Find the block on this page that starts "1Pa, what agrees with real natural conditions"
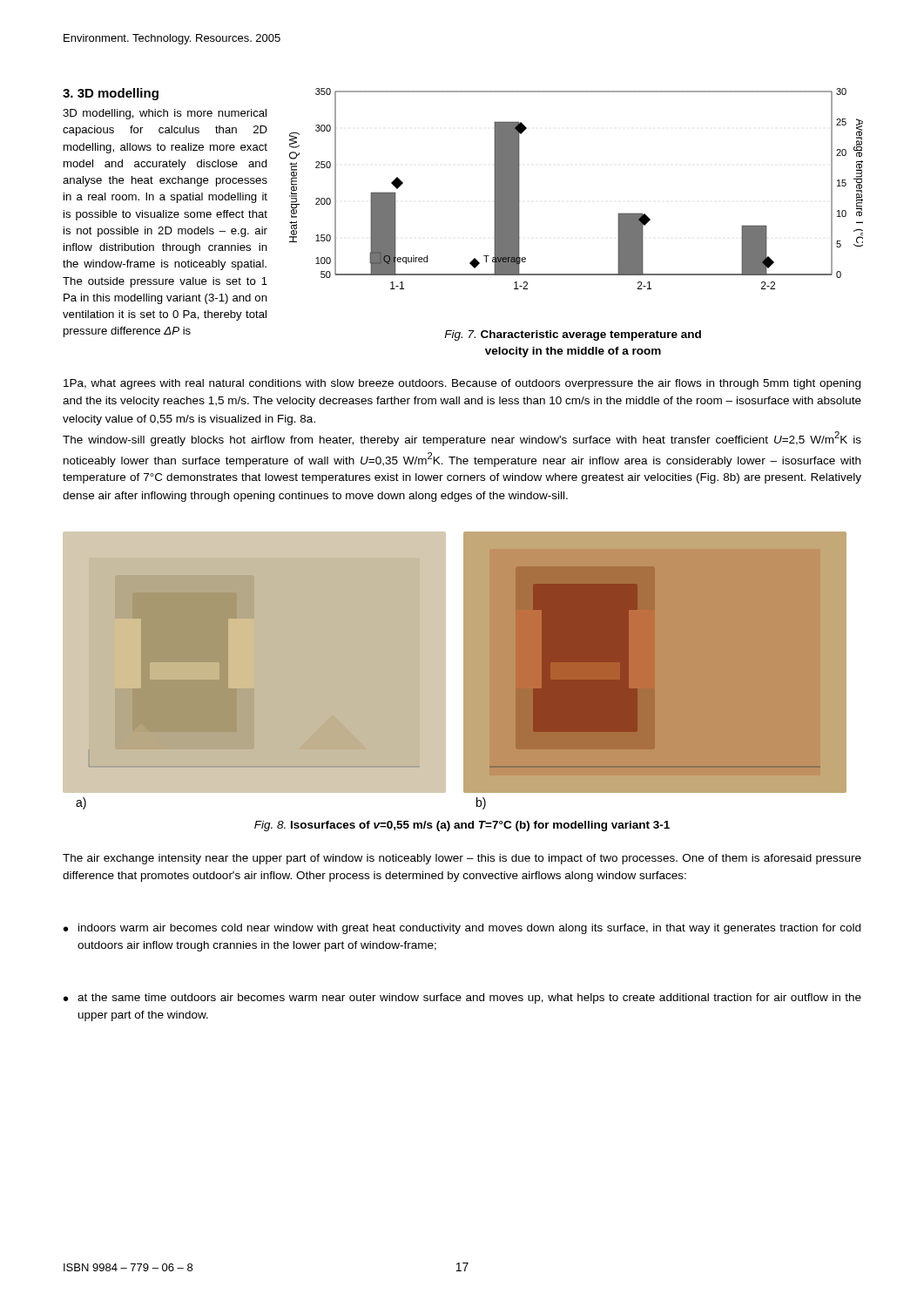The image size is (924, 1307). pyautogui.click(x=462, y=439)
